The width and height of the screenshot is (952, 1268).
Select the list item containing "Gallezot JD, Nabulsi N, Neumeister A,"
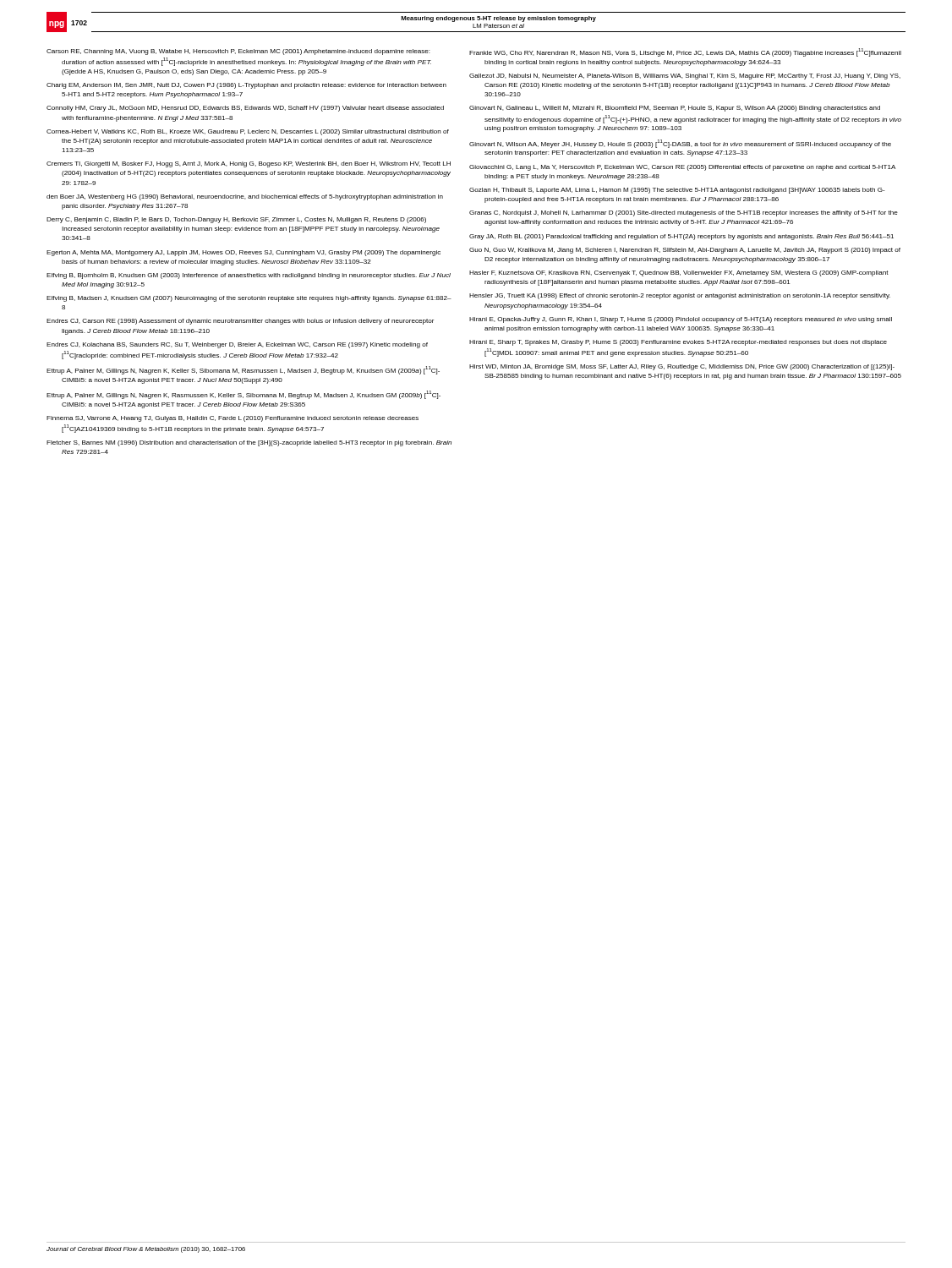click(x=685, y=85)
